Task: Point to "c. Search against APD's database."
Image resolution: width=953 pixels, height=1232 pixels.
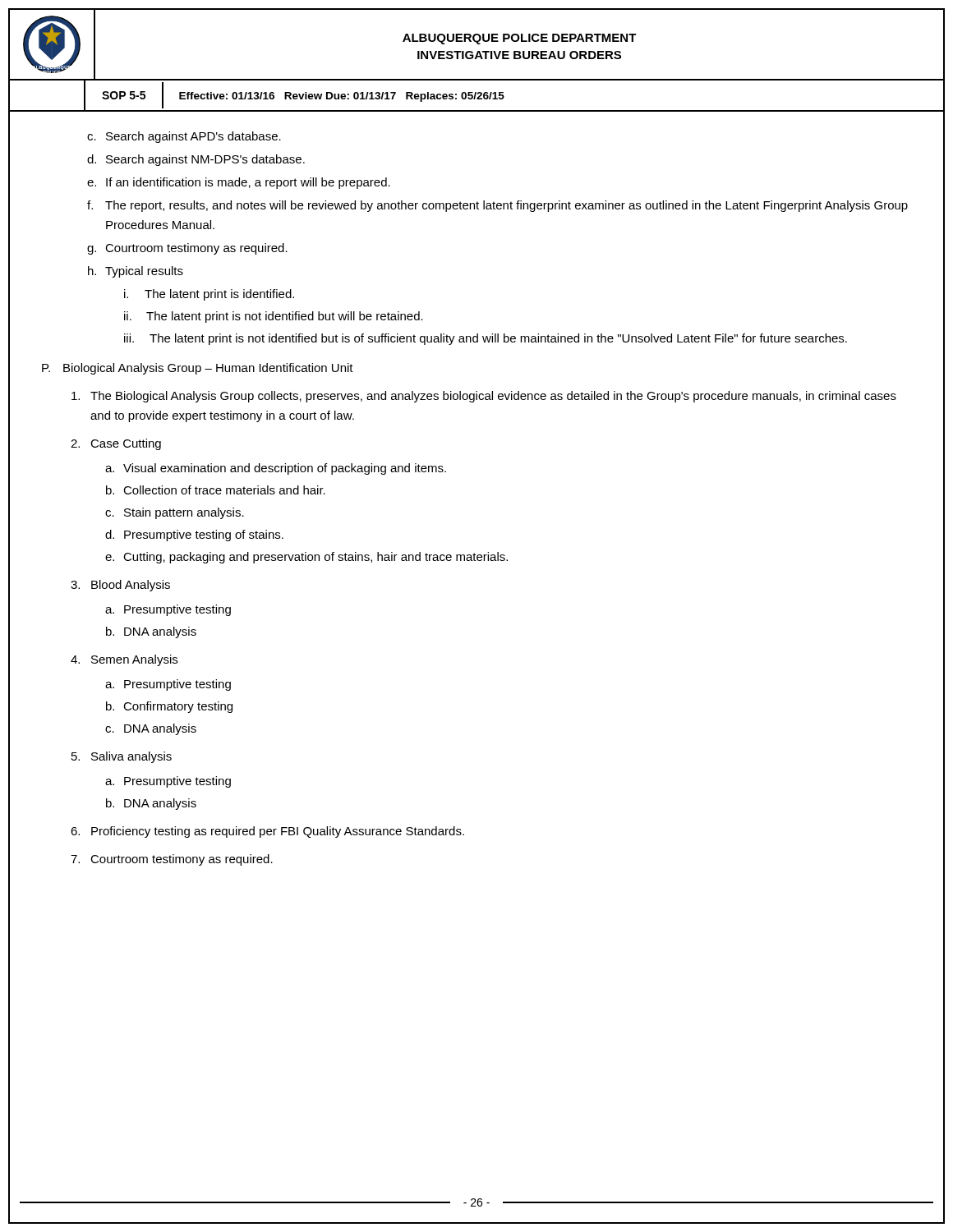Action: [184, 136]
